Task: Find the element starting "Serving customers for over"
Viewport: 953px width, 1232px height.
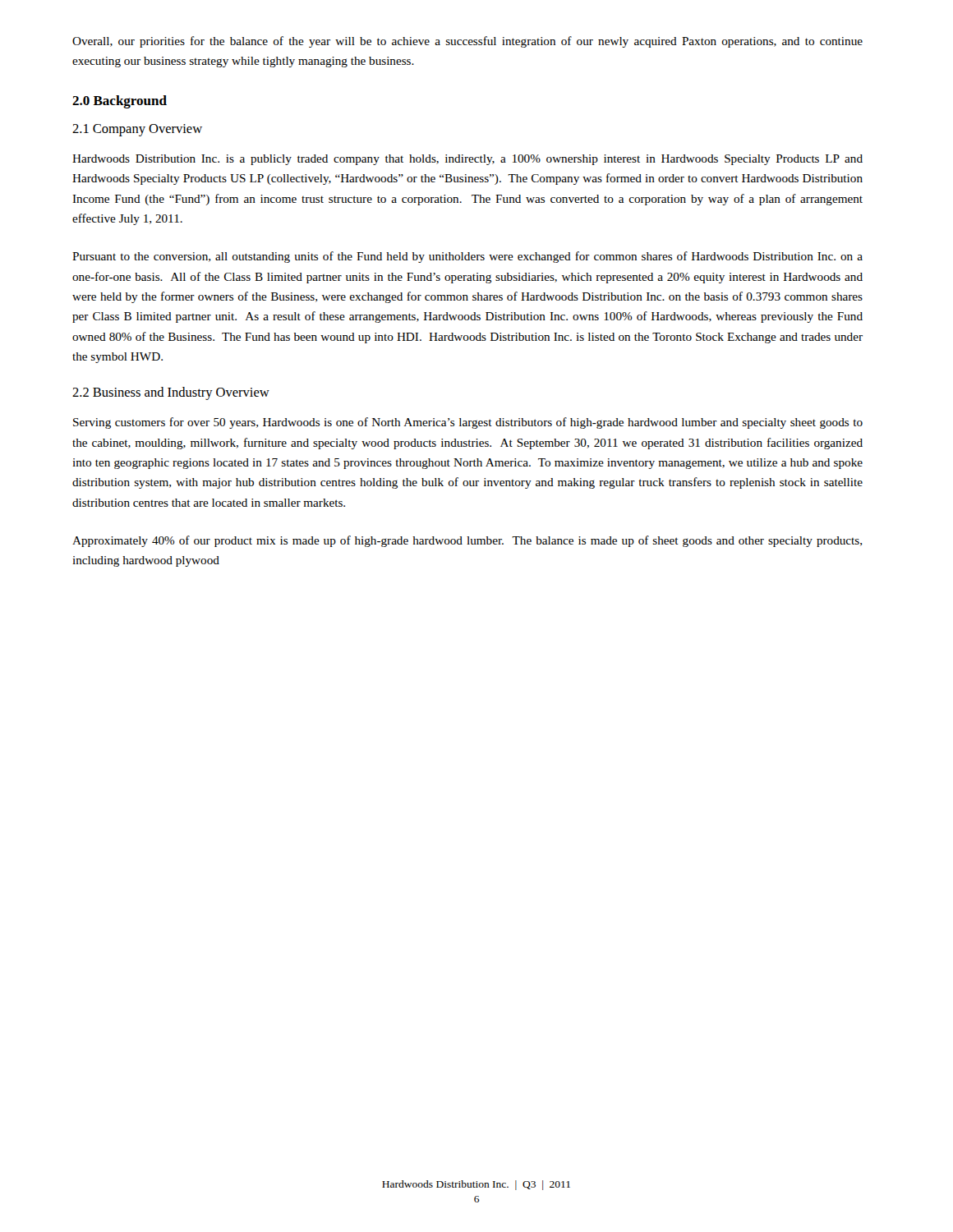Action: click(x=467, y=462)
